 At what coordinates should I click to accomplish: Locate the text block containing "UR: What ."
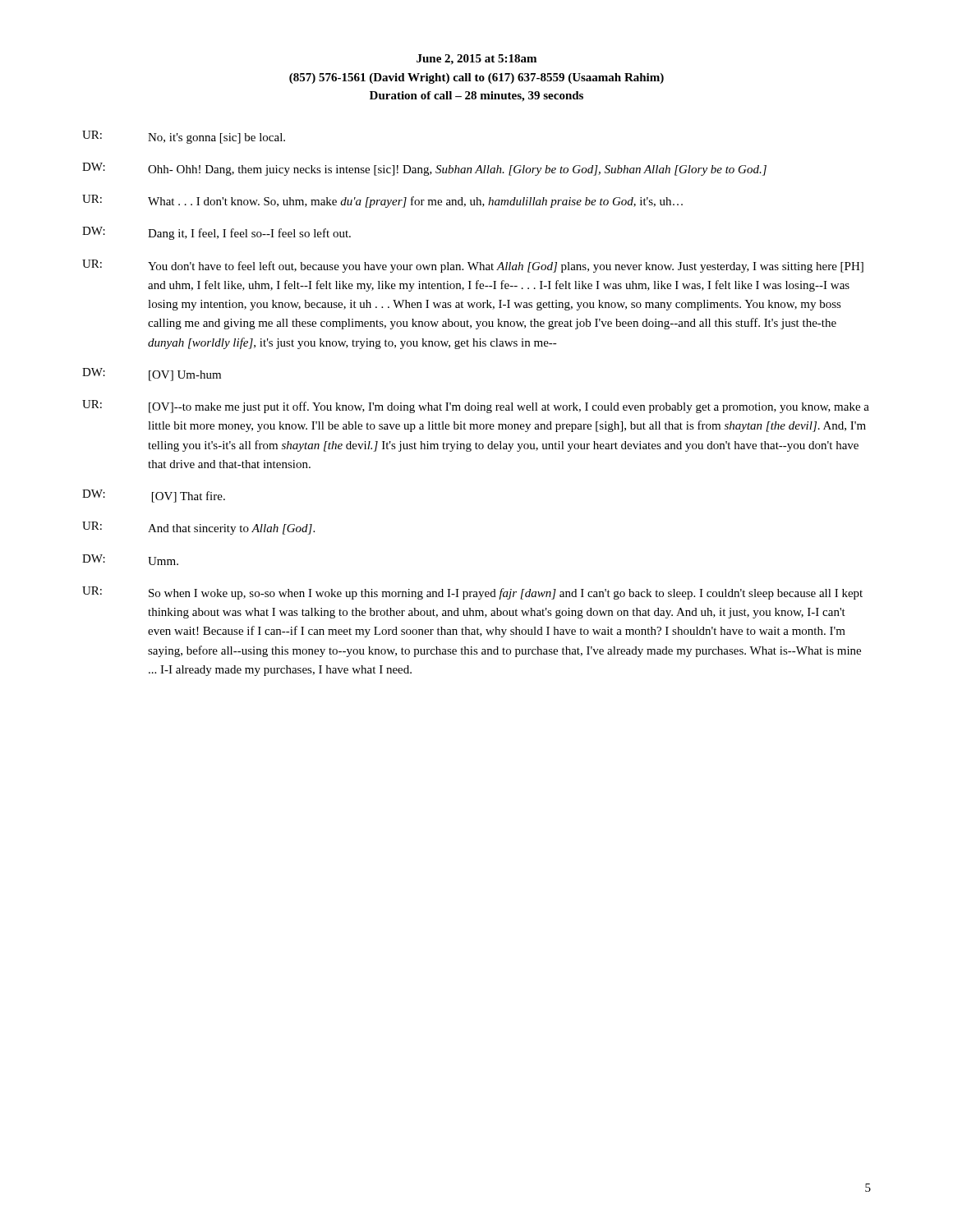tap(476, 202)
